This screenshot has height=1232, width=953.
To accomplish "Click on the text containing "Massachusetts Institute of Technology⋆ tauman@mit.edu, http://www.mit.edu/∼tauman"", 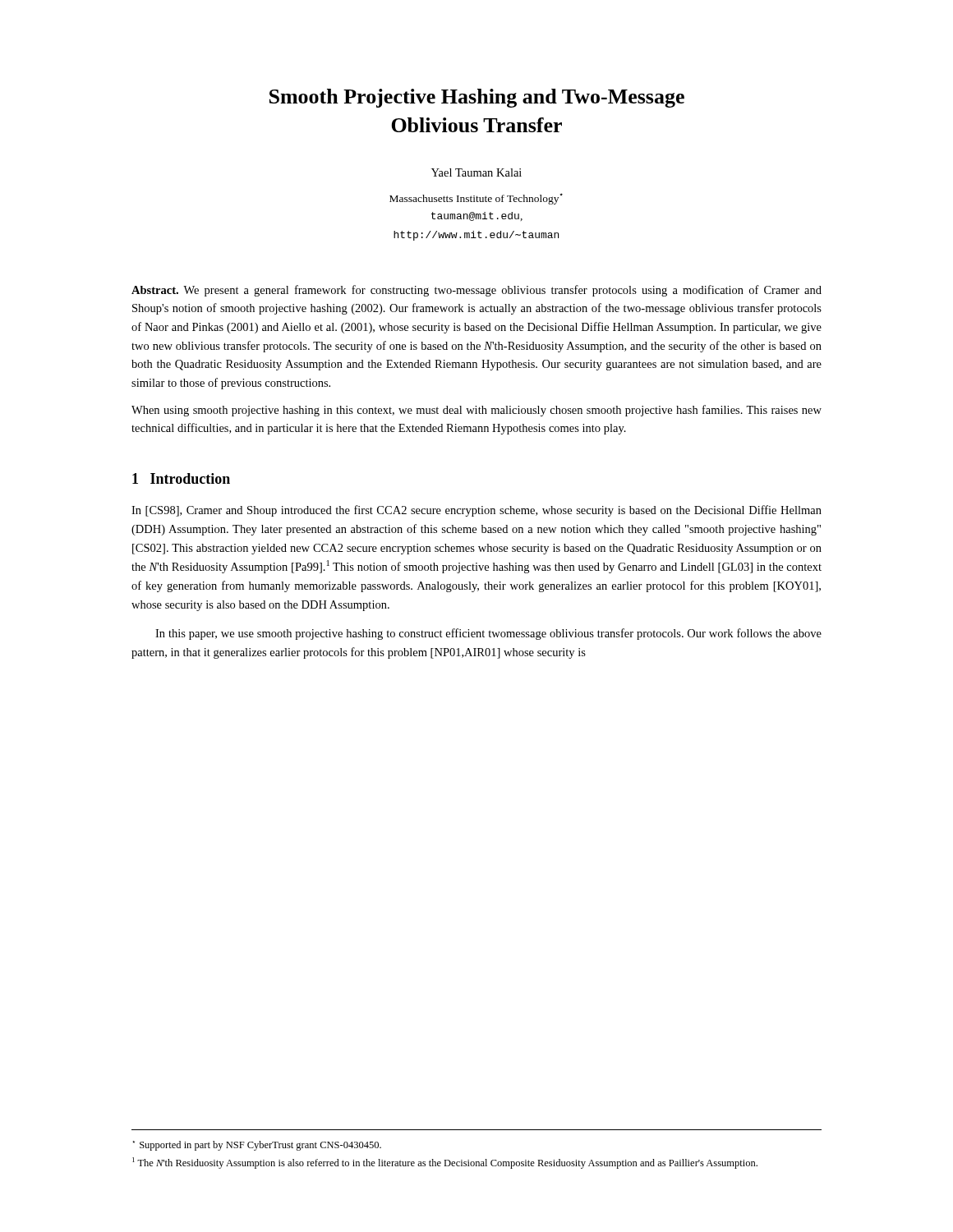I will pos(476,216).
